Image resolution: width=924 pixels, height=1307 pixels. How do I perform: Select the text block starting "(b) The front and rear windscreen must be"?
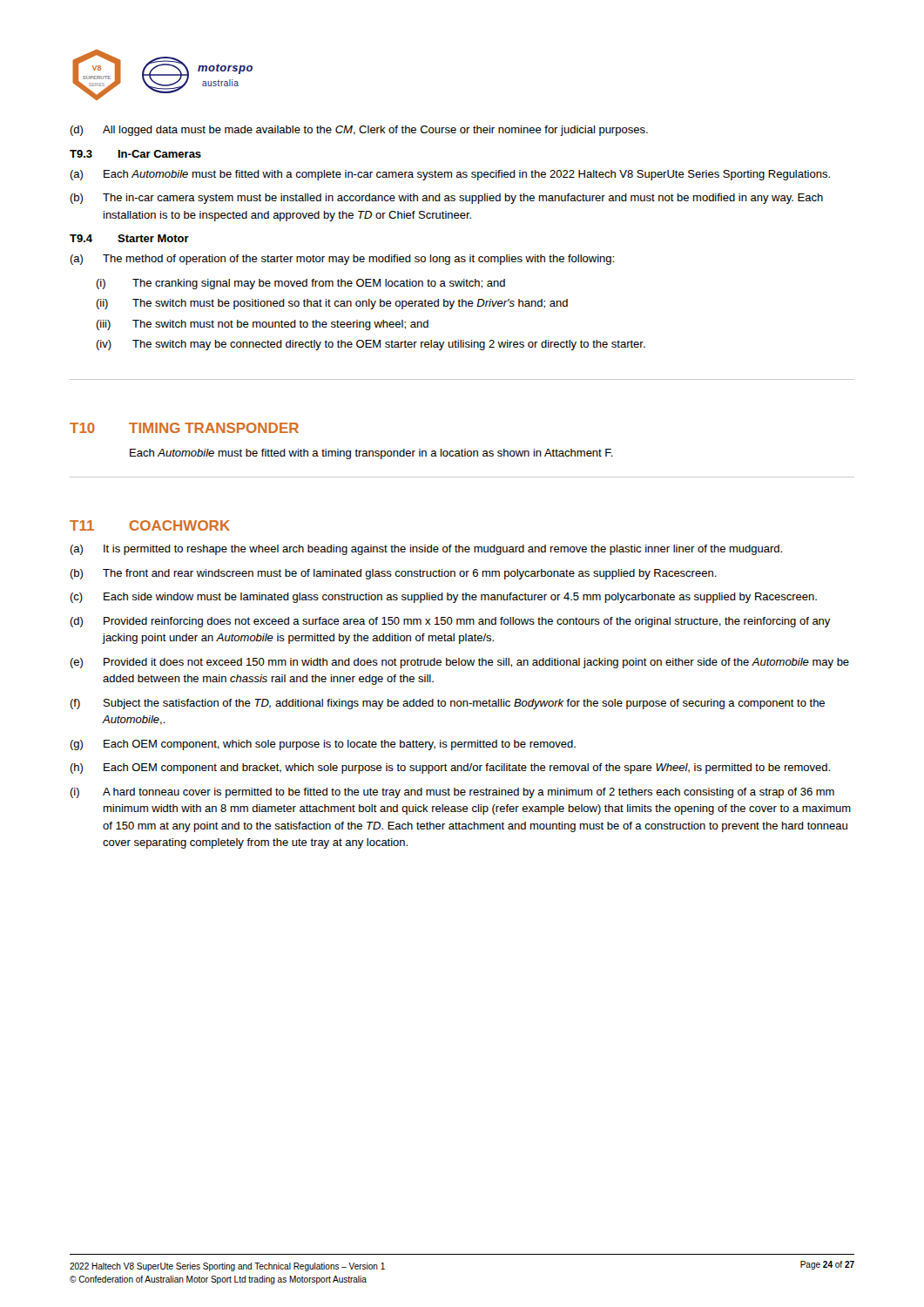[462, 573]
